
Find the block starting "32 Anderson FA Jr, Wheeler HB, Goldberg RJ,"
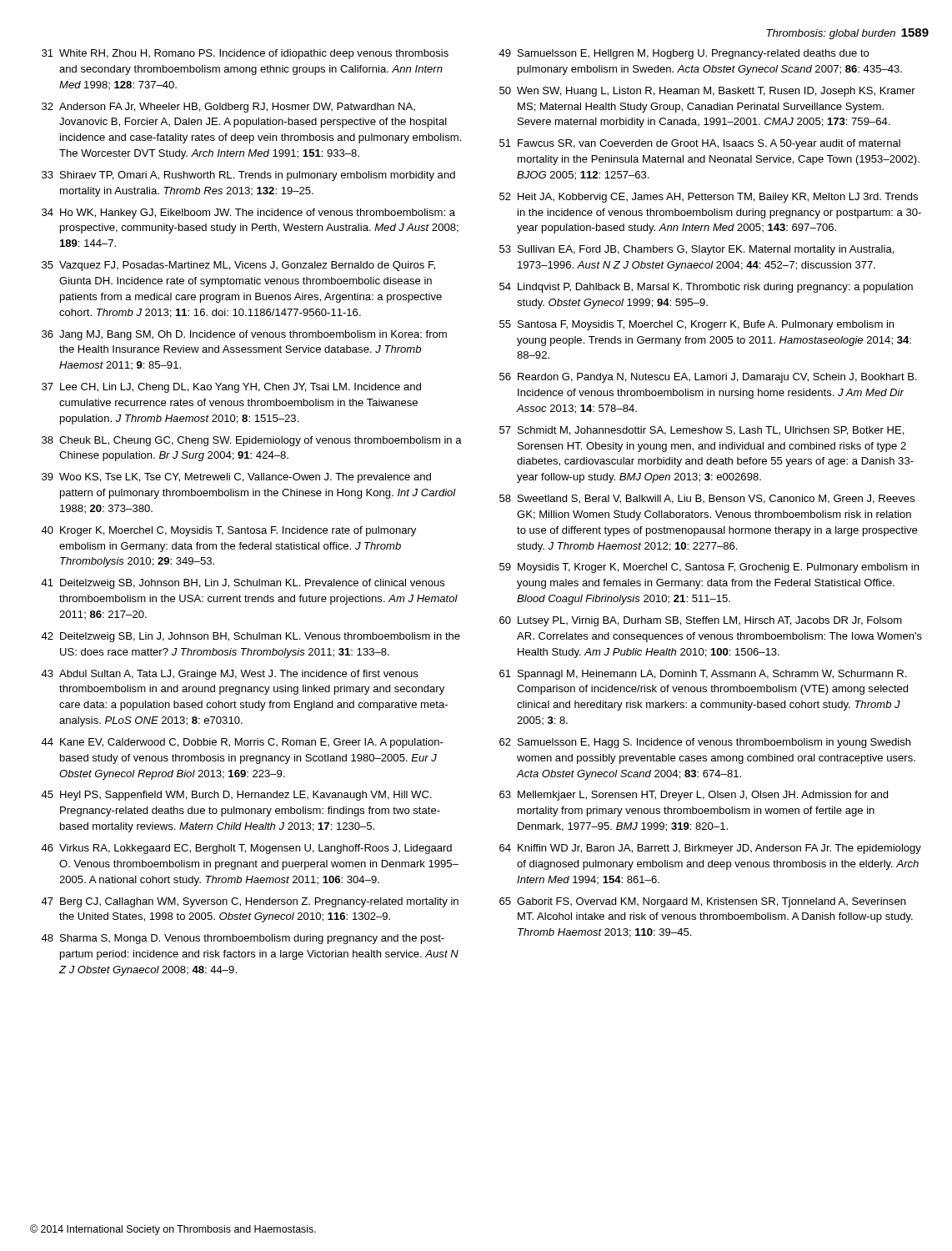[x=247, y=130]
